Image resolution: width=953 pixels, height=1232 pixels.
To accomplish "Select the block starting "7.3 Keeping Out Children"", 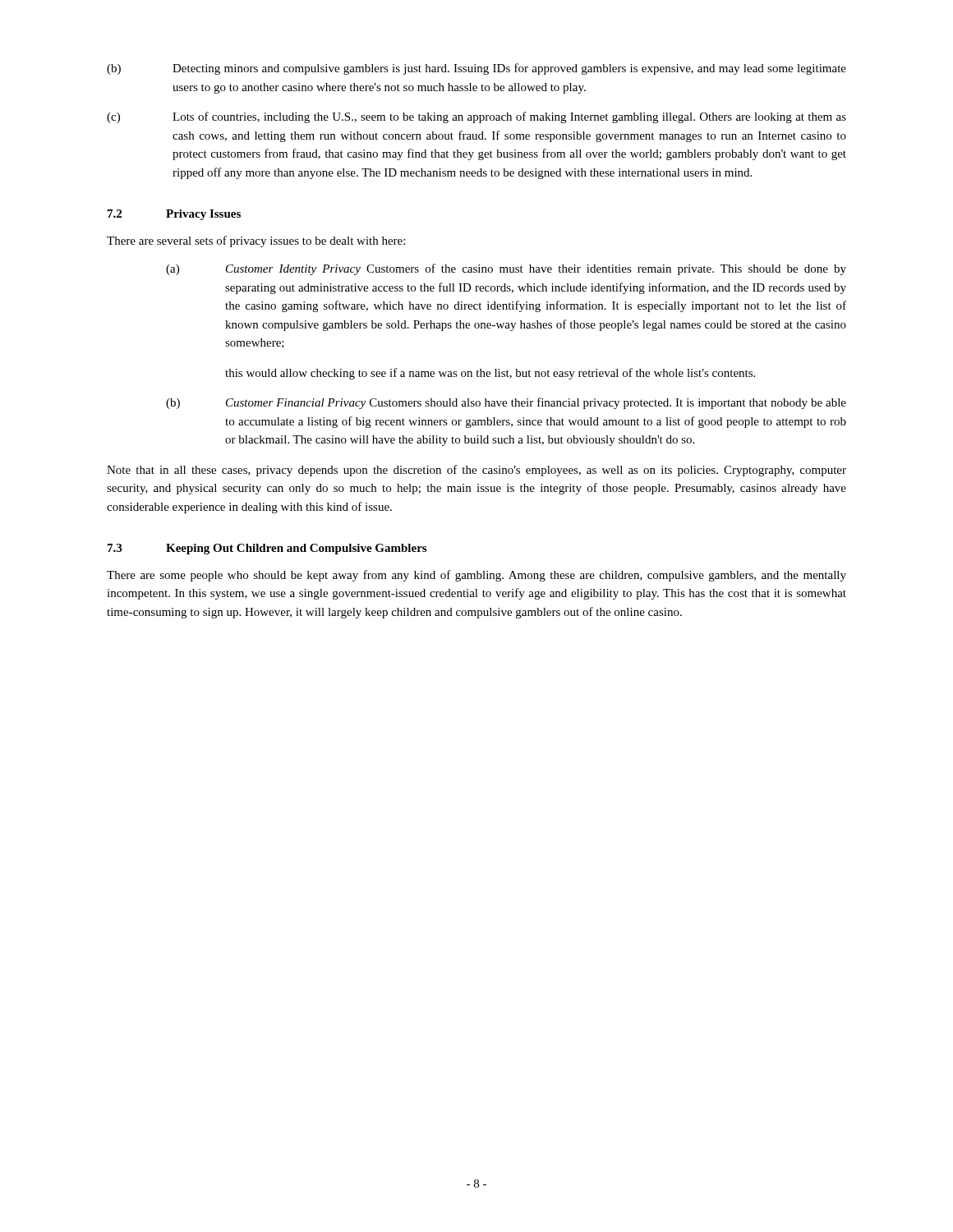I will pyautogui.click(x=267, y=548).
